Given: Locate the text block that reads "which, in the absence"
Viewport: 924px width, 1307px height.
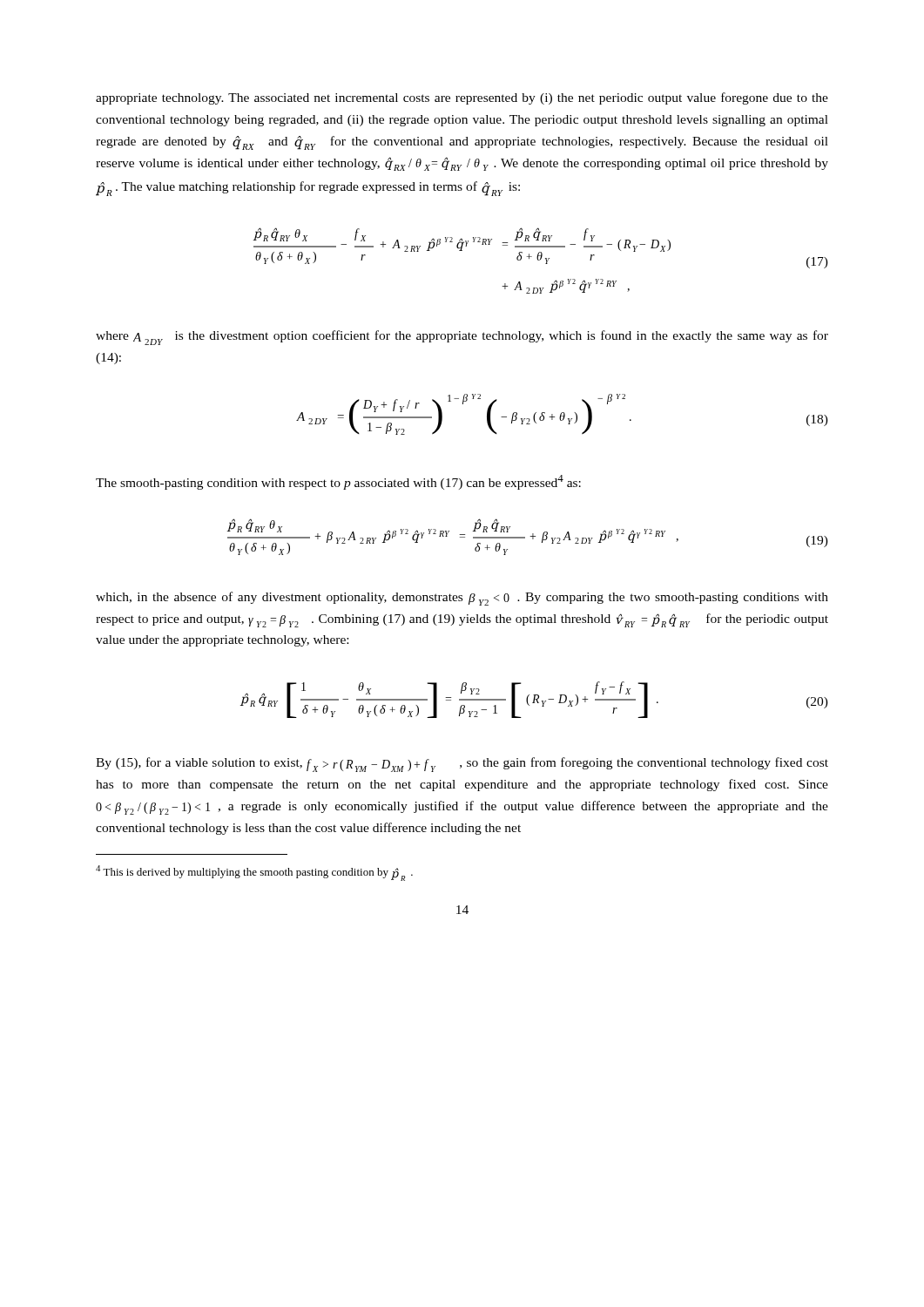Looking at the screenshot, I should pyautogui.click(x=462, y=619).
